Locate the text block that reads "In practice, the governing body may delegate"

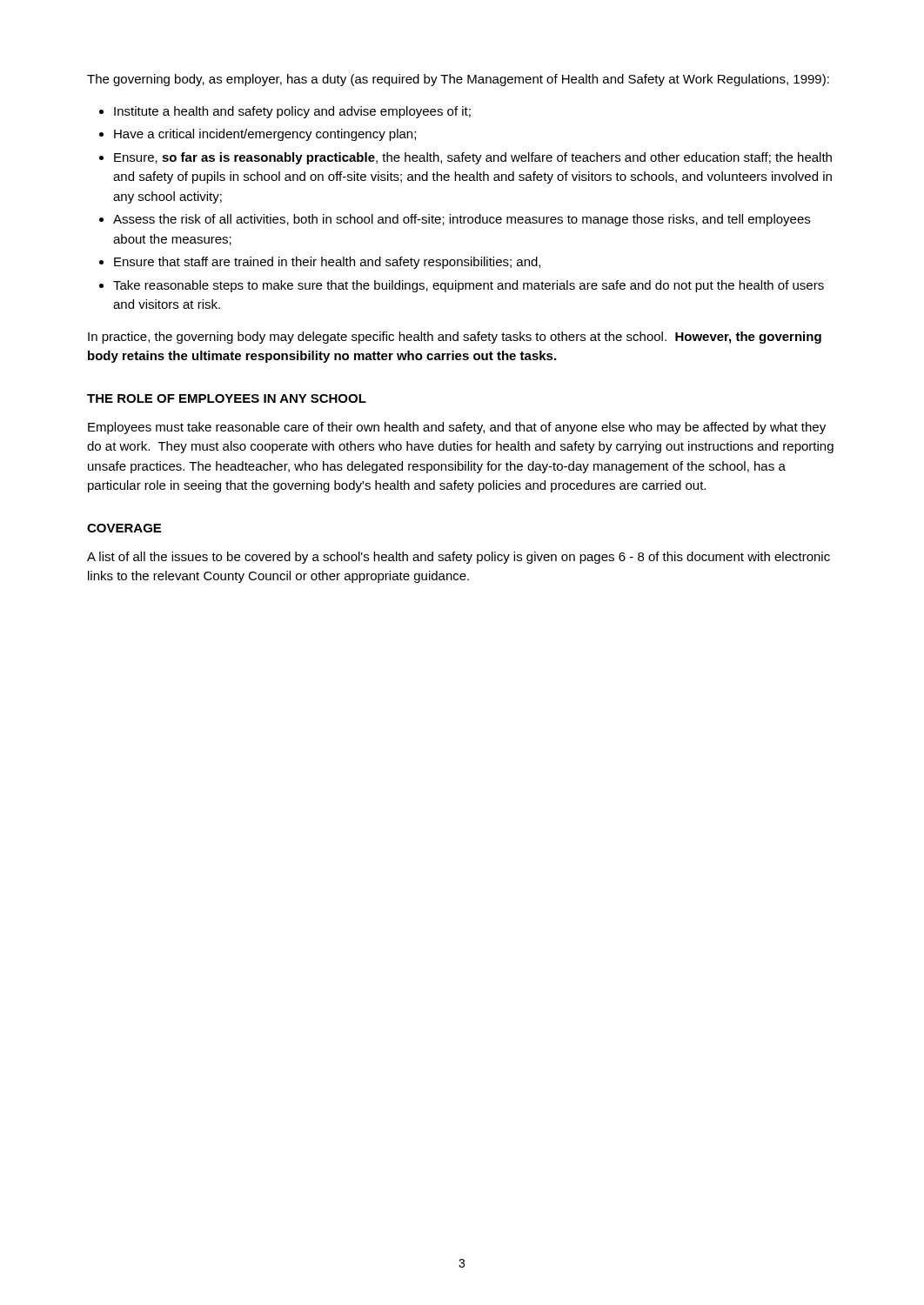coord(454,346)
